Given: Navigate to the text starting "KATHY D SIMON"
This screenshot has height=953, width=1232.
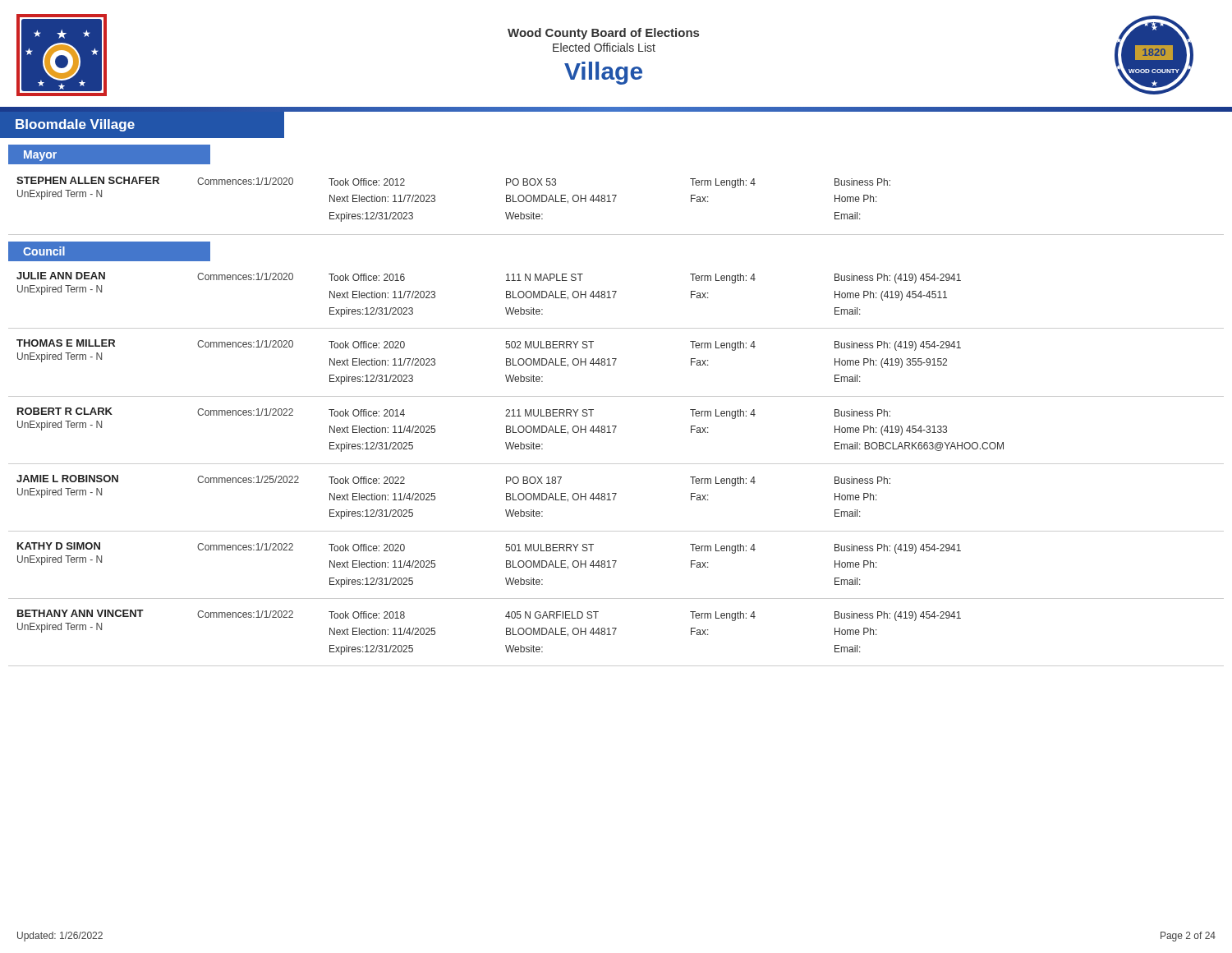Looking at the screenshot, I should coord(616,565).
